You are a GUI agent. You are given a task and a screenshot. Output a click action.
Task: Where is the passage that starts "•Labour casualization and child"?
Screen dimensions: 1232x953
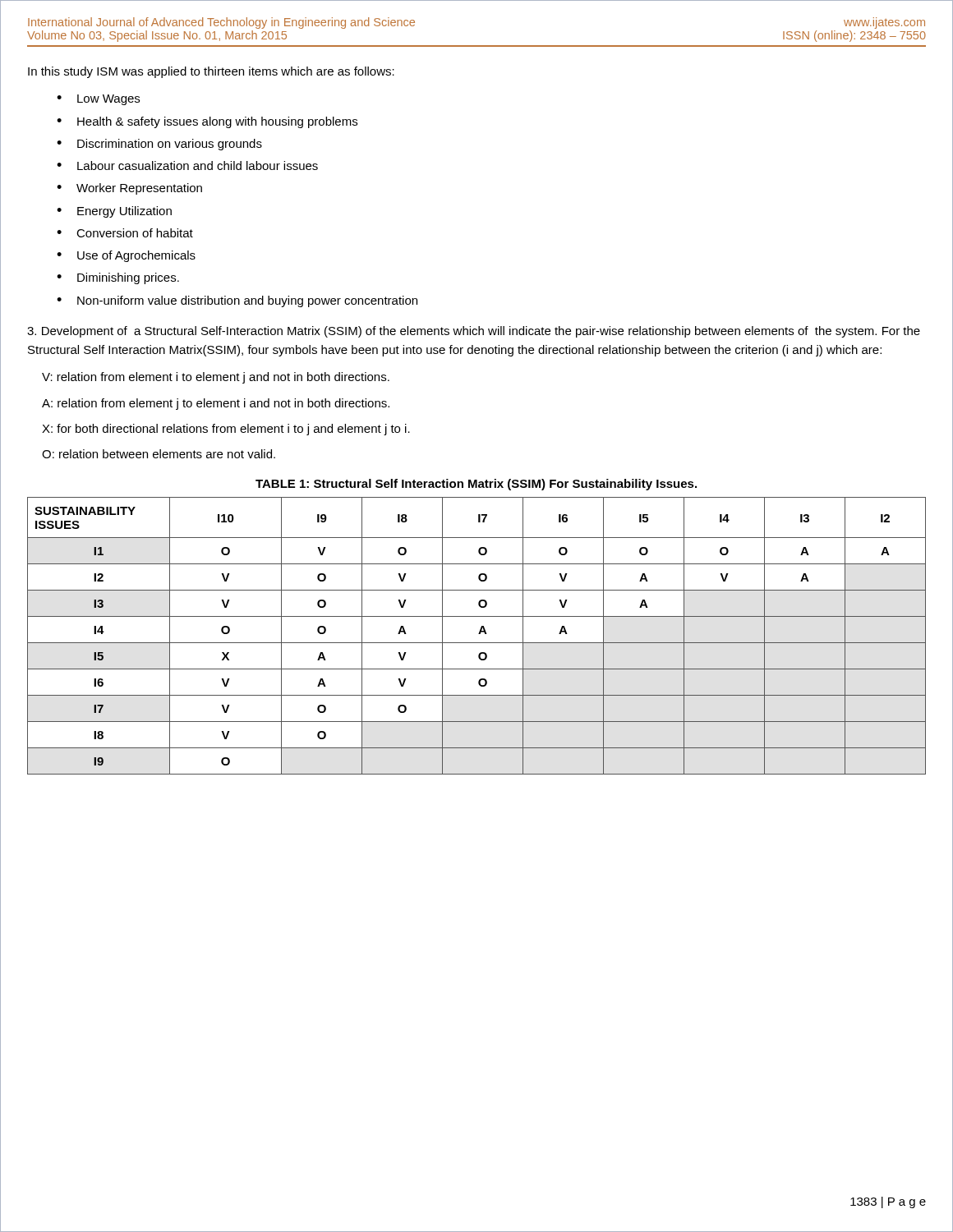187,166
